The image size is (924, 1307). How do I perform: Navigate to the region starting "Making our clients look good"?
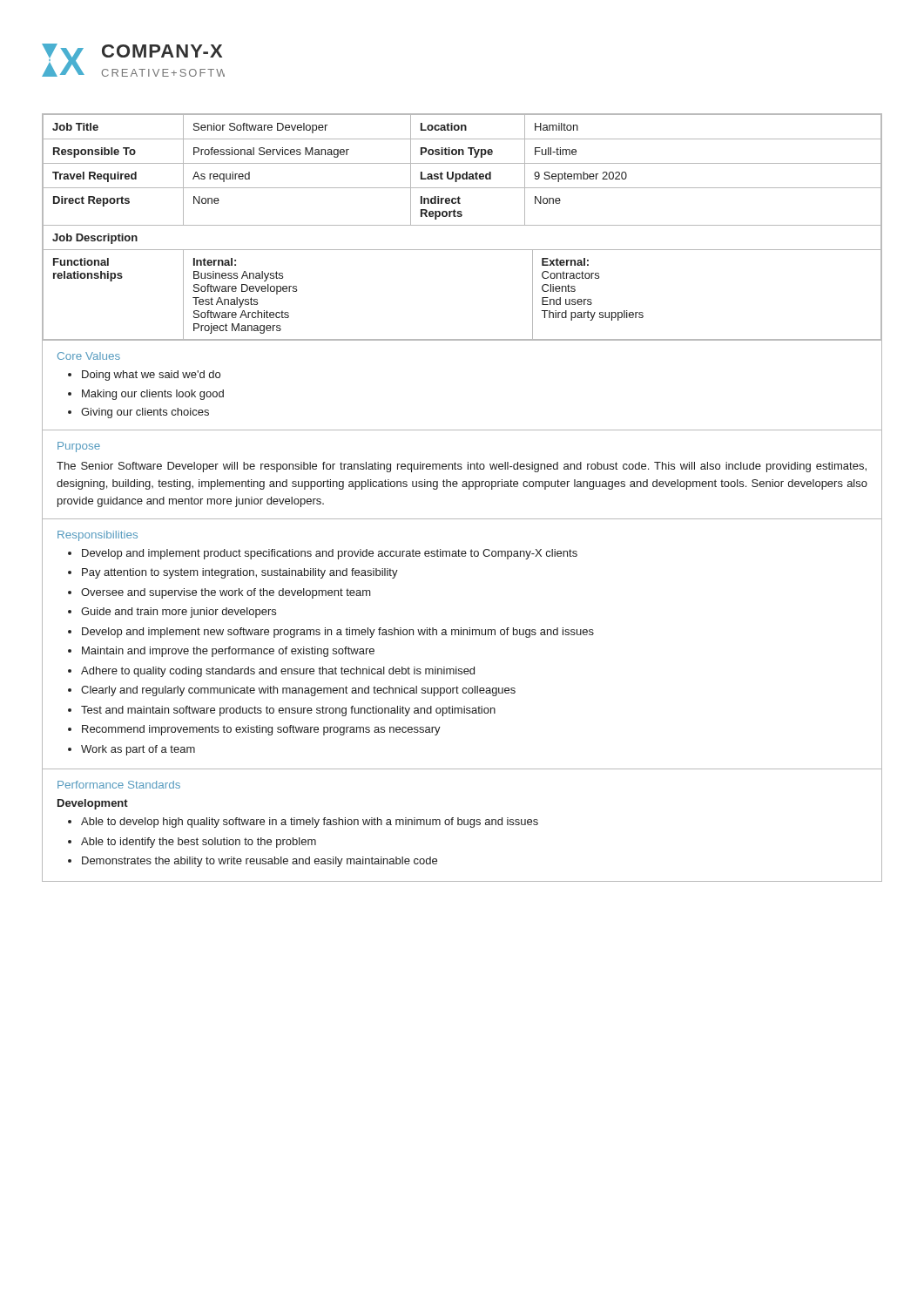tap(153, 393)
